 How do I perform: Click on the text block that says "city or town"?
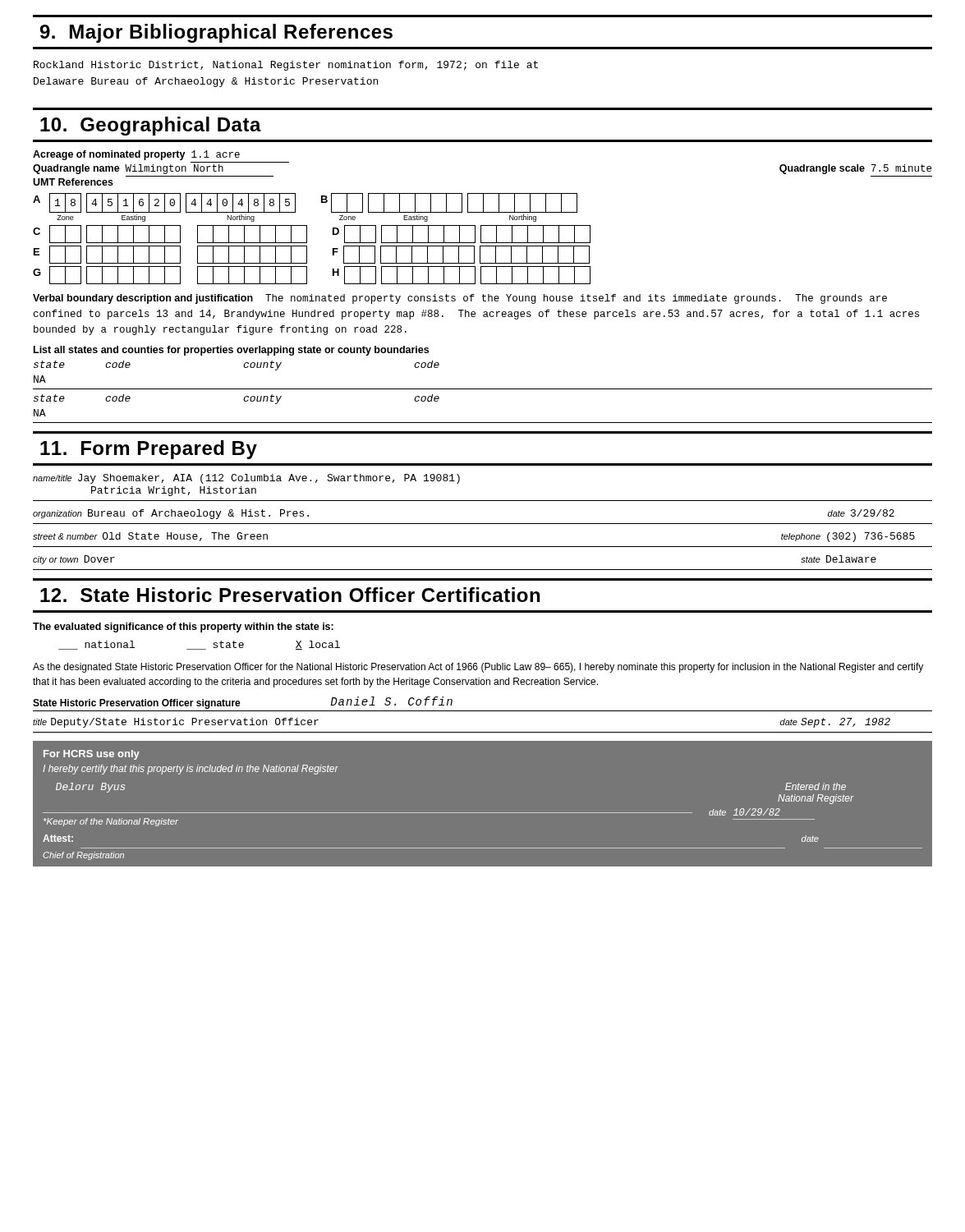pyautogui.click(x=482, y=560)
